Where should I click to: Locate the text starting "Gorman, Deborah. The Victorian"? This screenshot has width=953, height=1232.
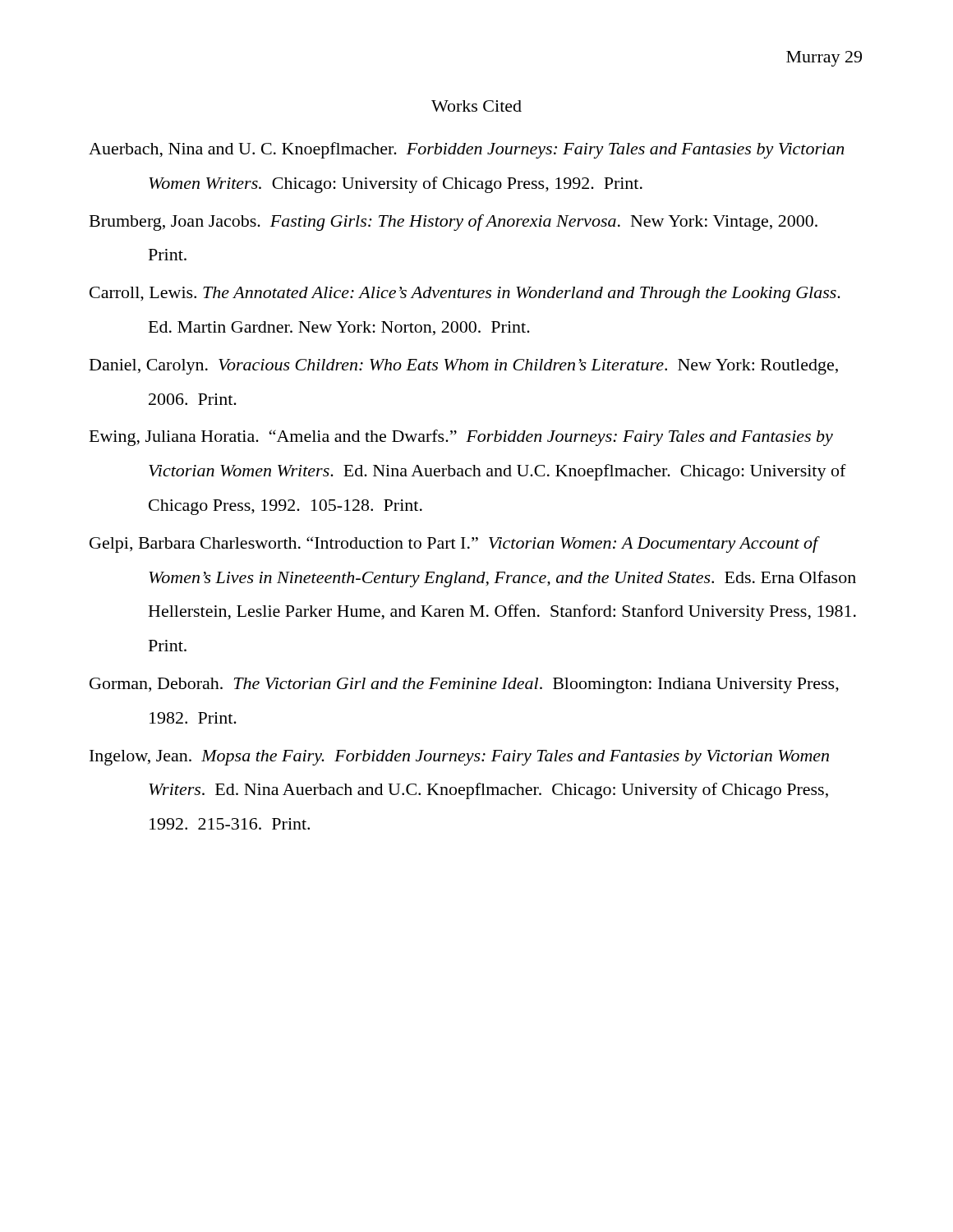464,700
